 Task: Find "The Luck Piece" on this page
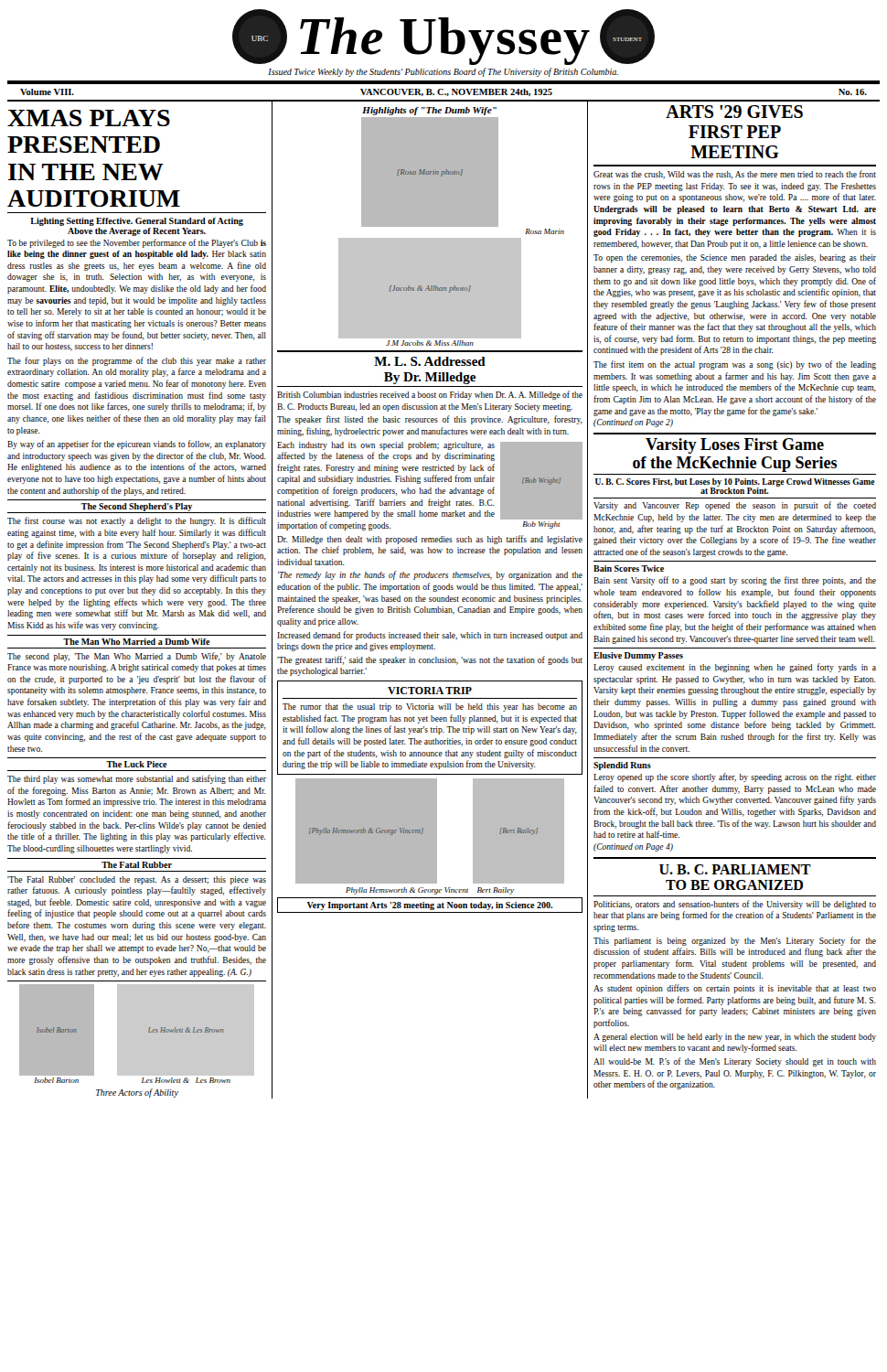pyautogui.click(x=137, y=764)
